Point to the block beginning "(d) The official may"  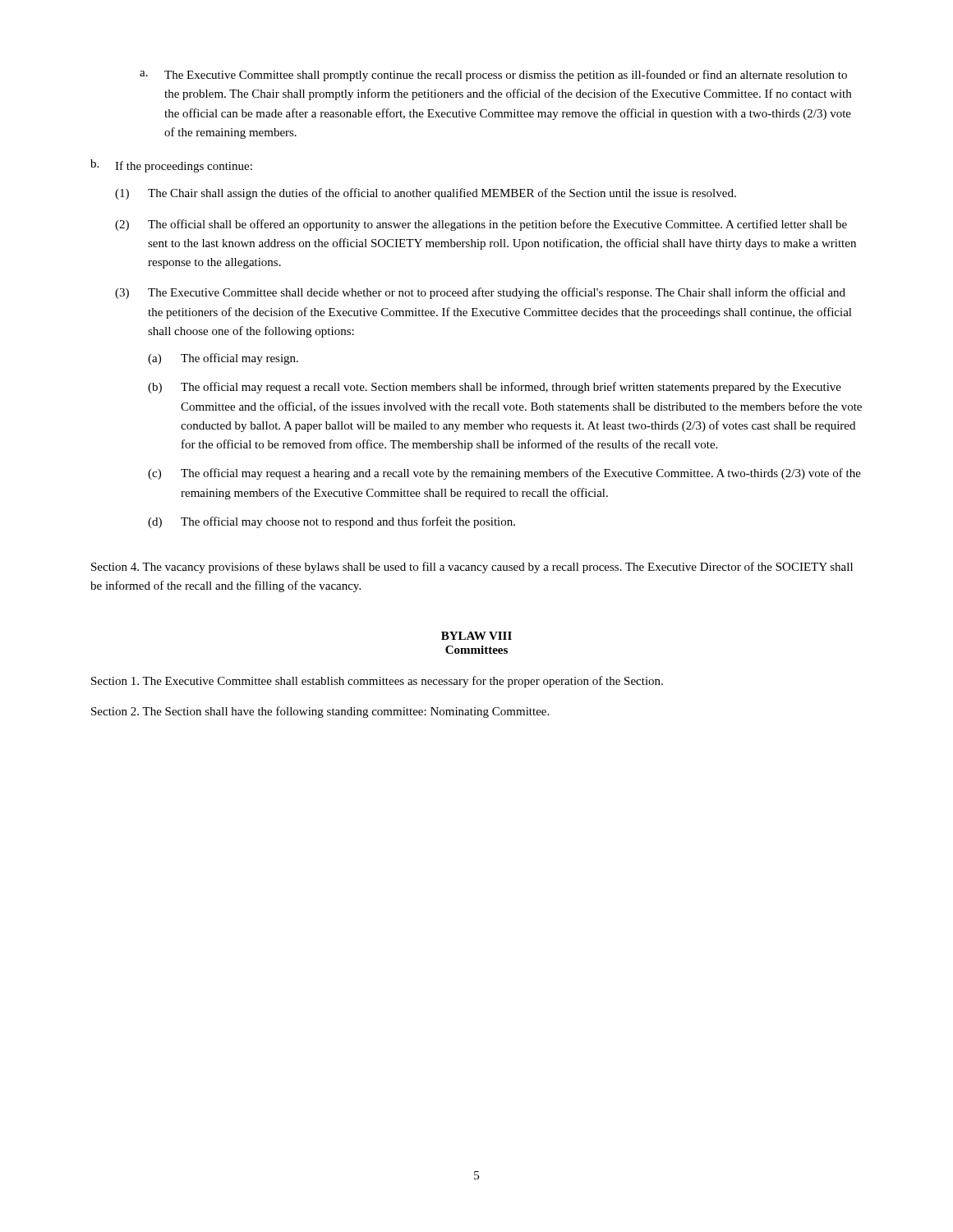[505, 522]
